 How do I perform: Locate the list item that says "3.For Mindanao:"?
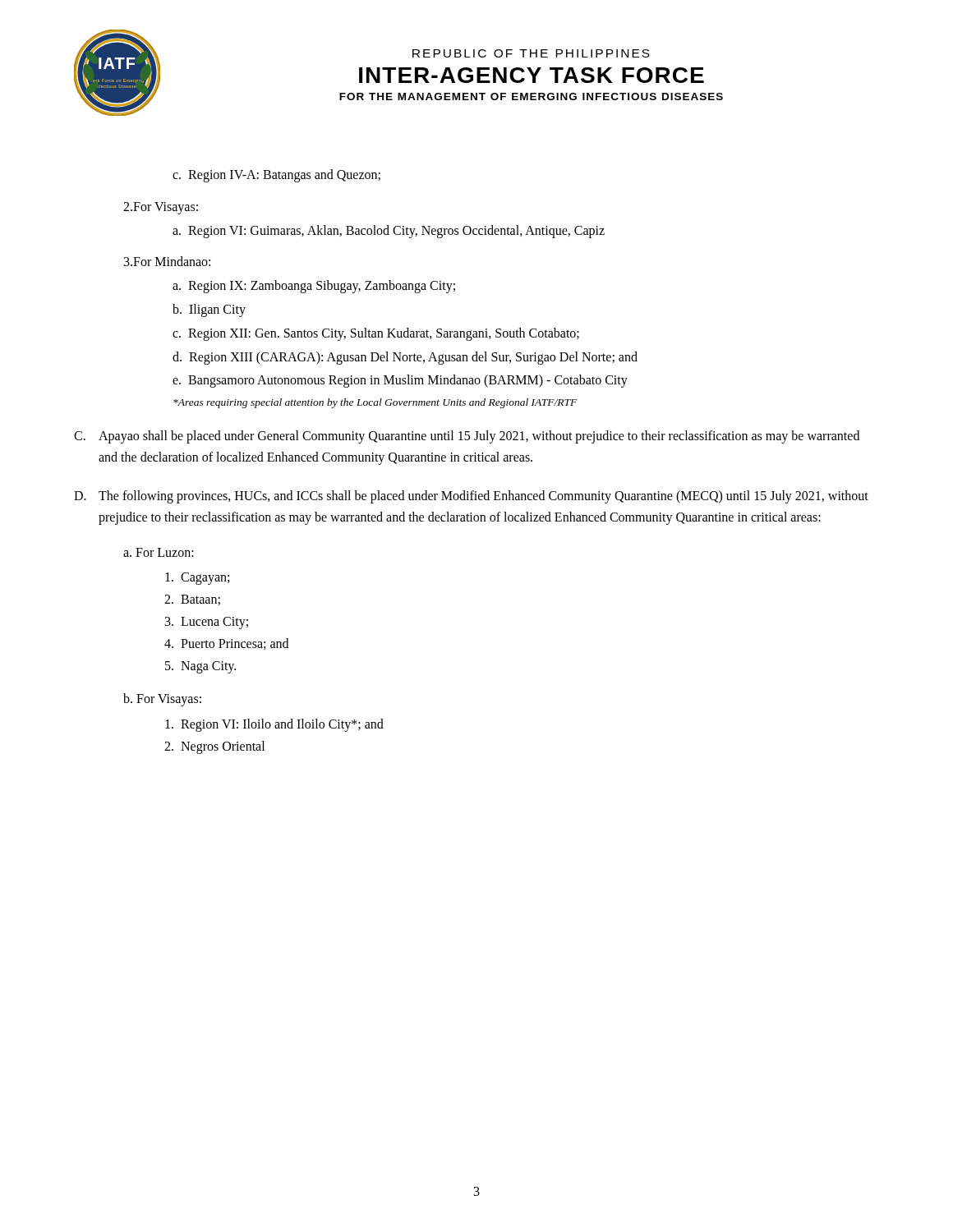pyautogui.click(x=167, y=262)
